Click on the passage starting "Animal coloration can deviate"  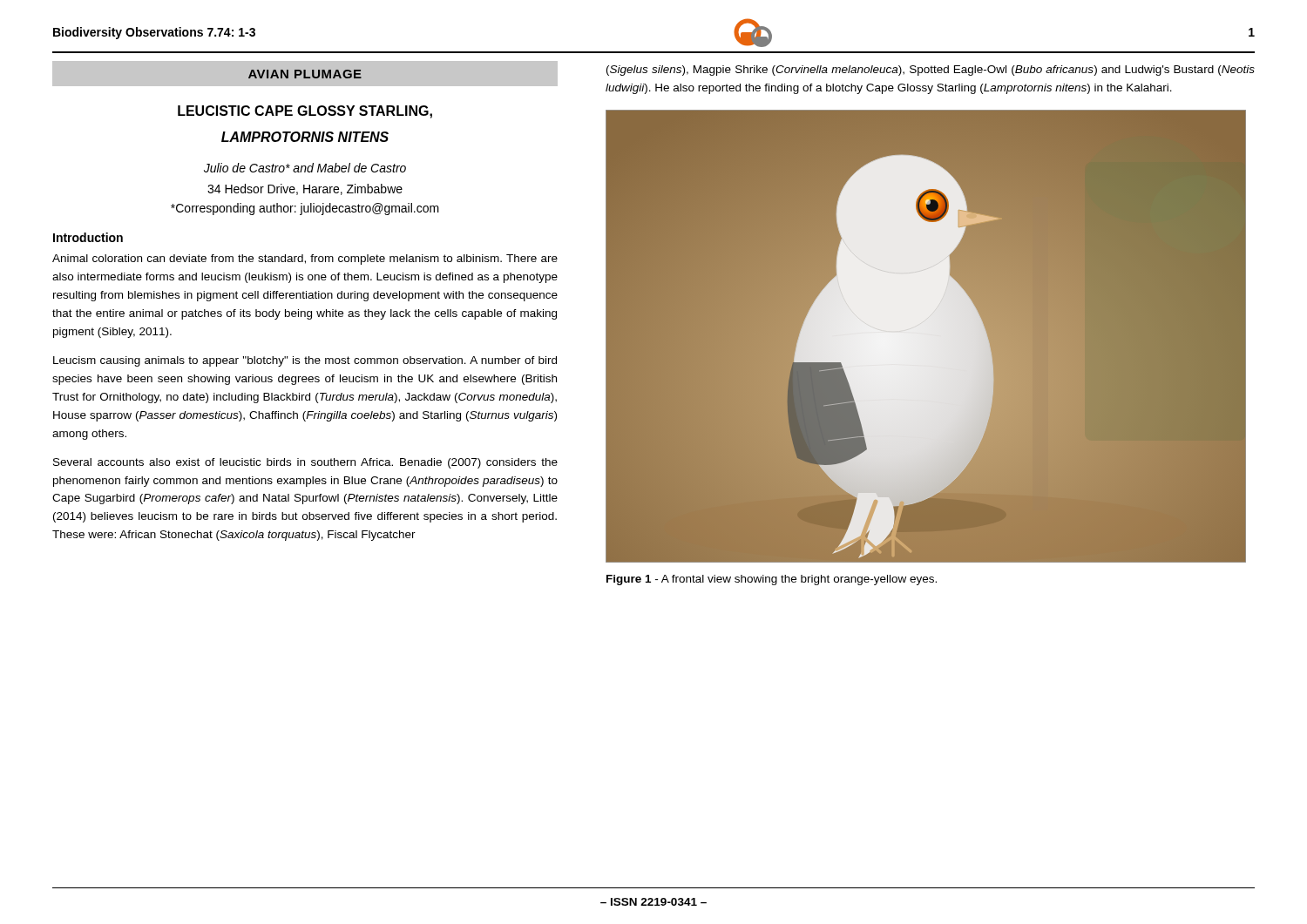[305, 295]
